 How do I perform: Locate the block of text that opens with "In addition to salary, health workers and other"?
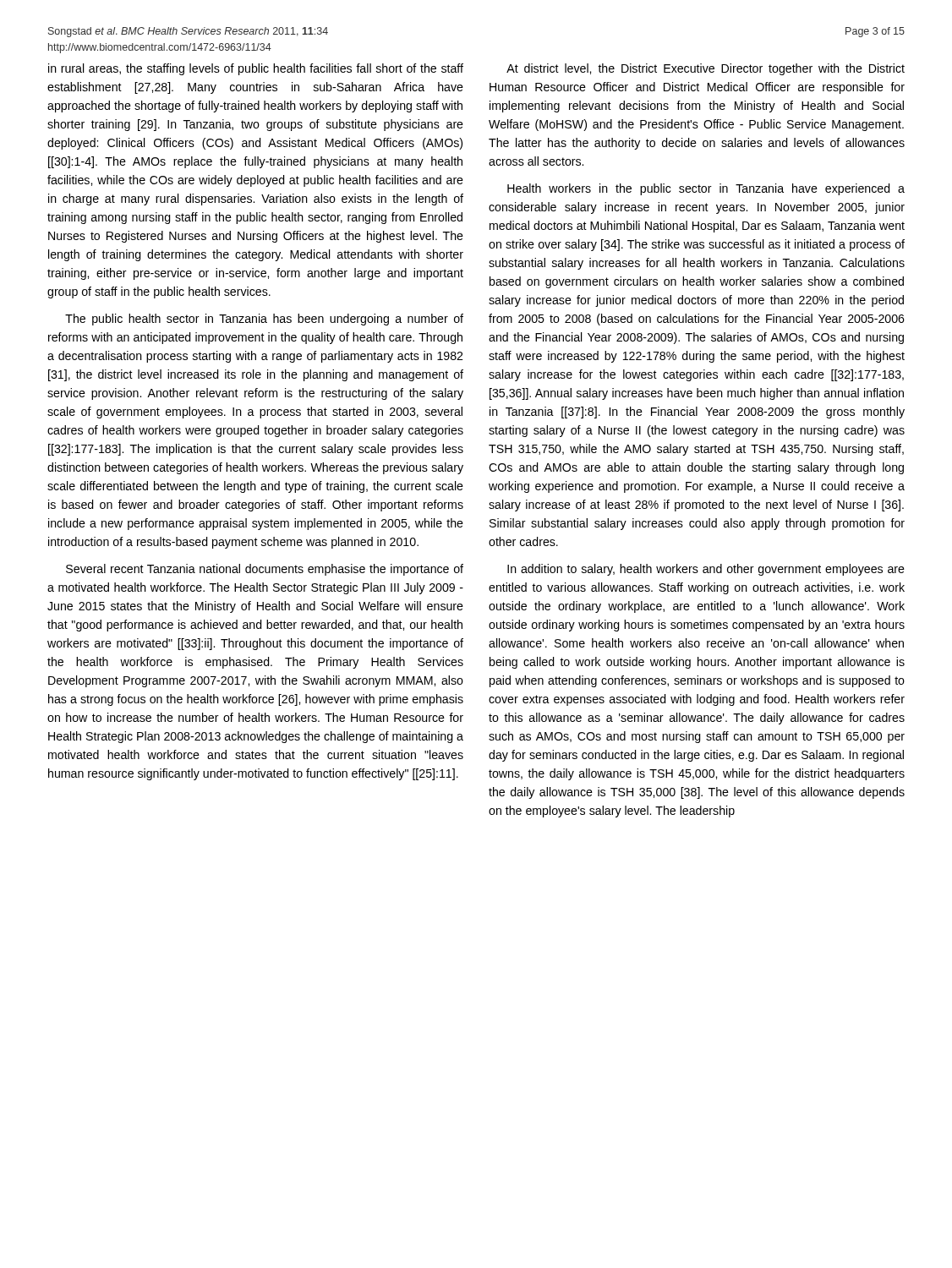click(x=697, y=690)
